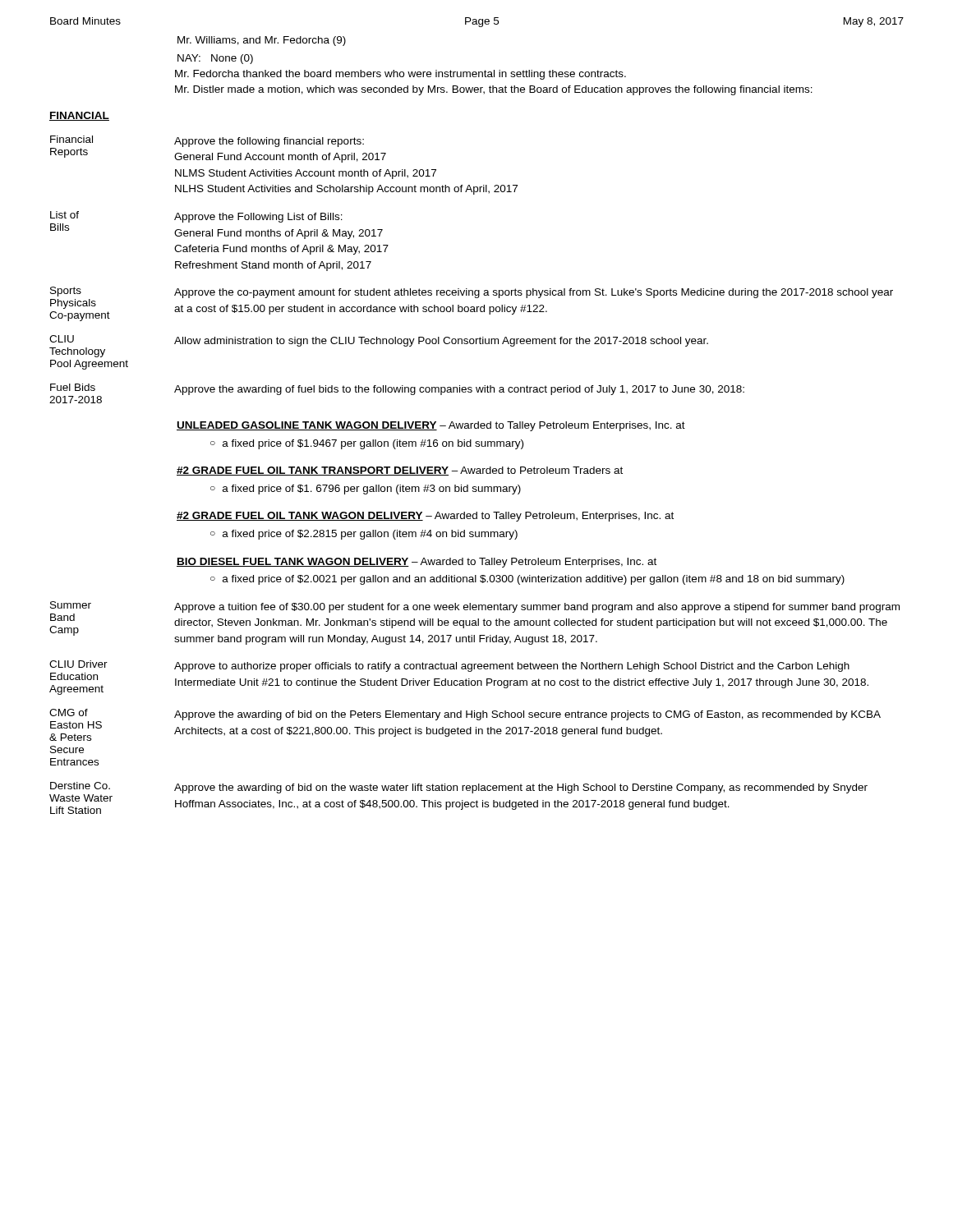Locate the block of text that opens with "UNLEADED GASOLINE TANK WAGON DELIVERY – Awarded to"
Image resolution: width=953 pixels, height=1232 pixels.
(x=540, y=434)
